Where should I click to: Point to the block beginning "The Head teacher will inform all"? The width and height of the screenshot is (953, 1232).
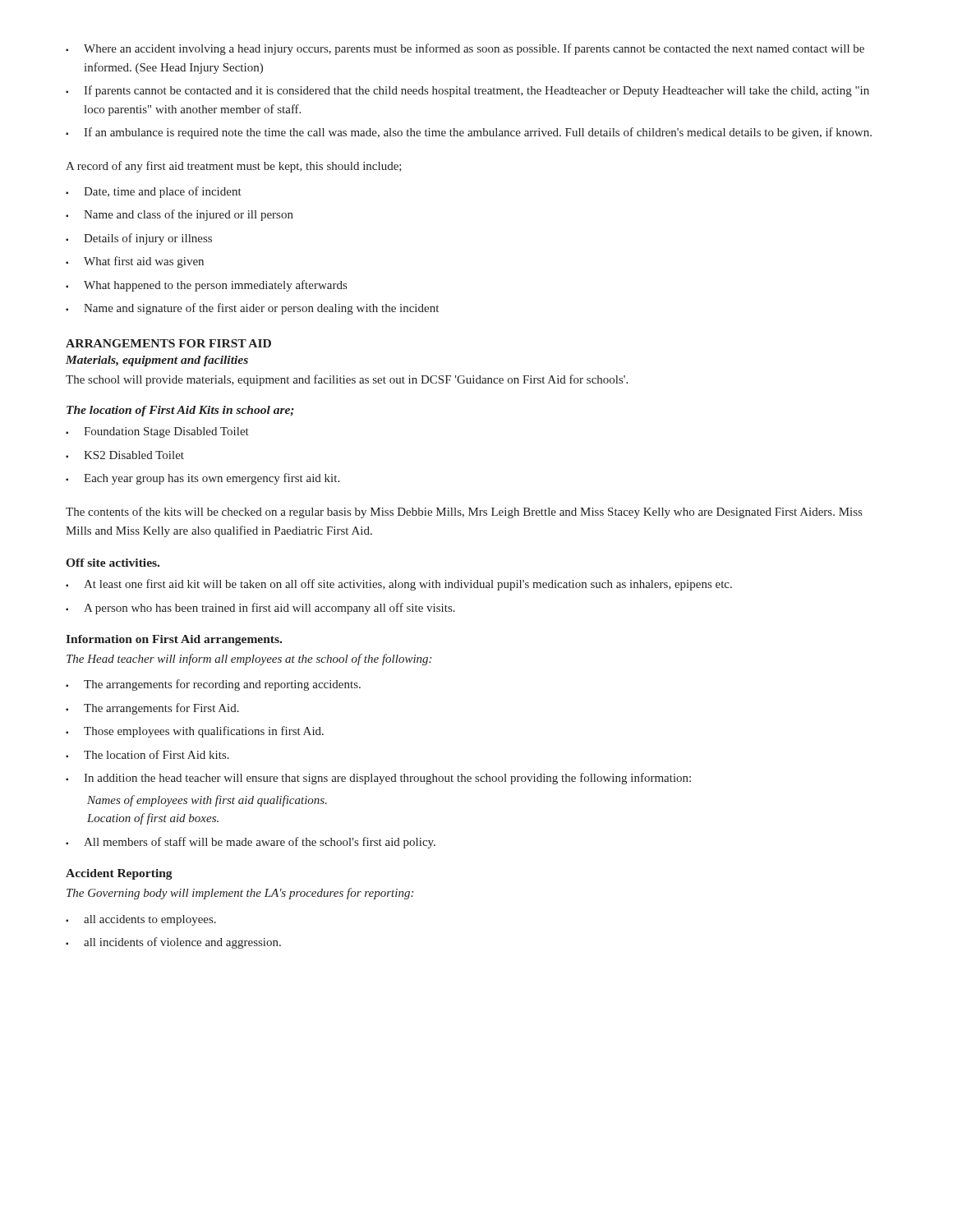tap(249, 660)
